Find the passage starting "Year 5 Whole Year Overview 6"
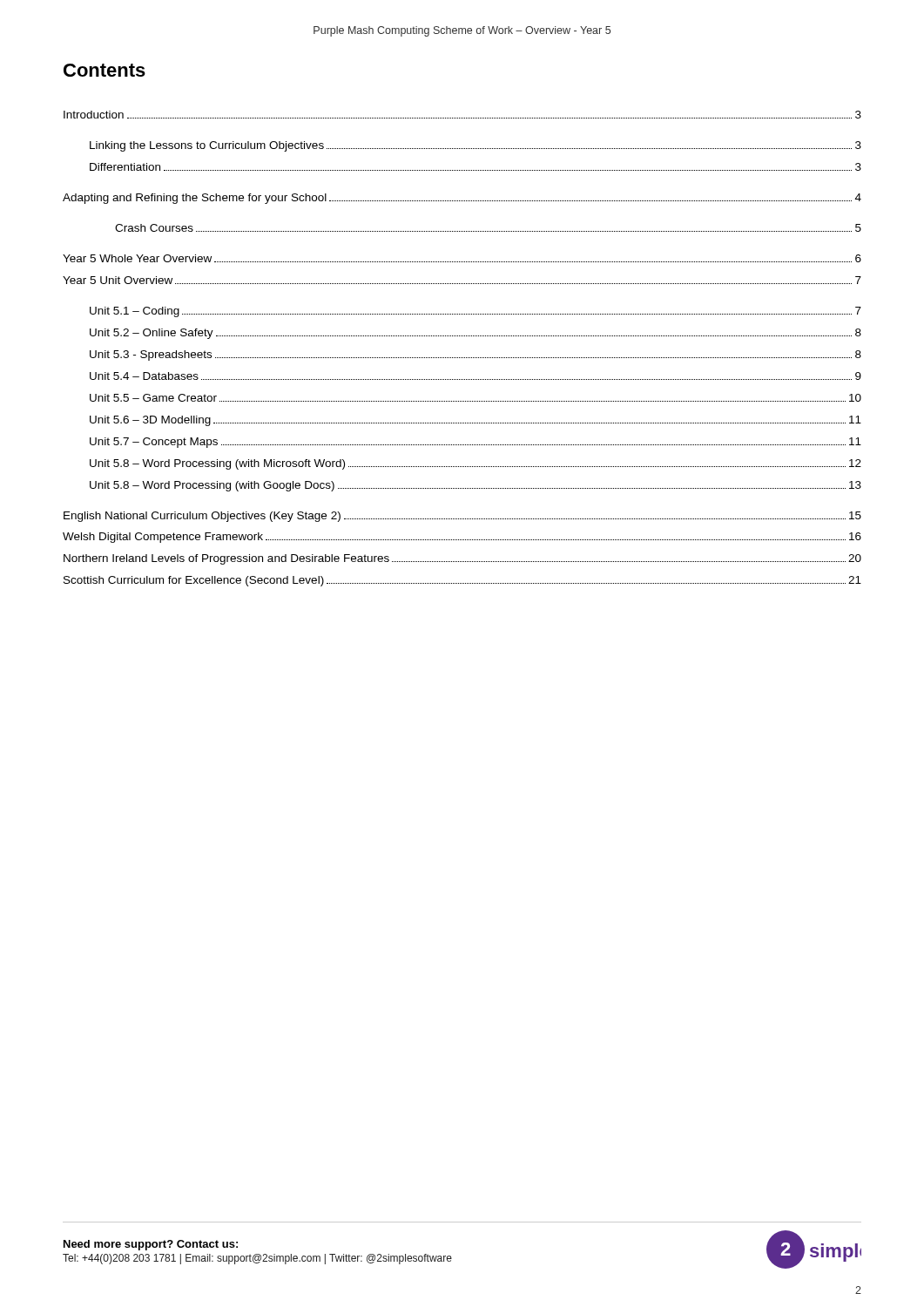Screen dimensions: 1307x924 [x=462, y=259]
